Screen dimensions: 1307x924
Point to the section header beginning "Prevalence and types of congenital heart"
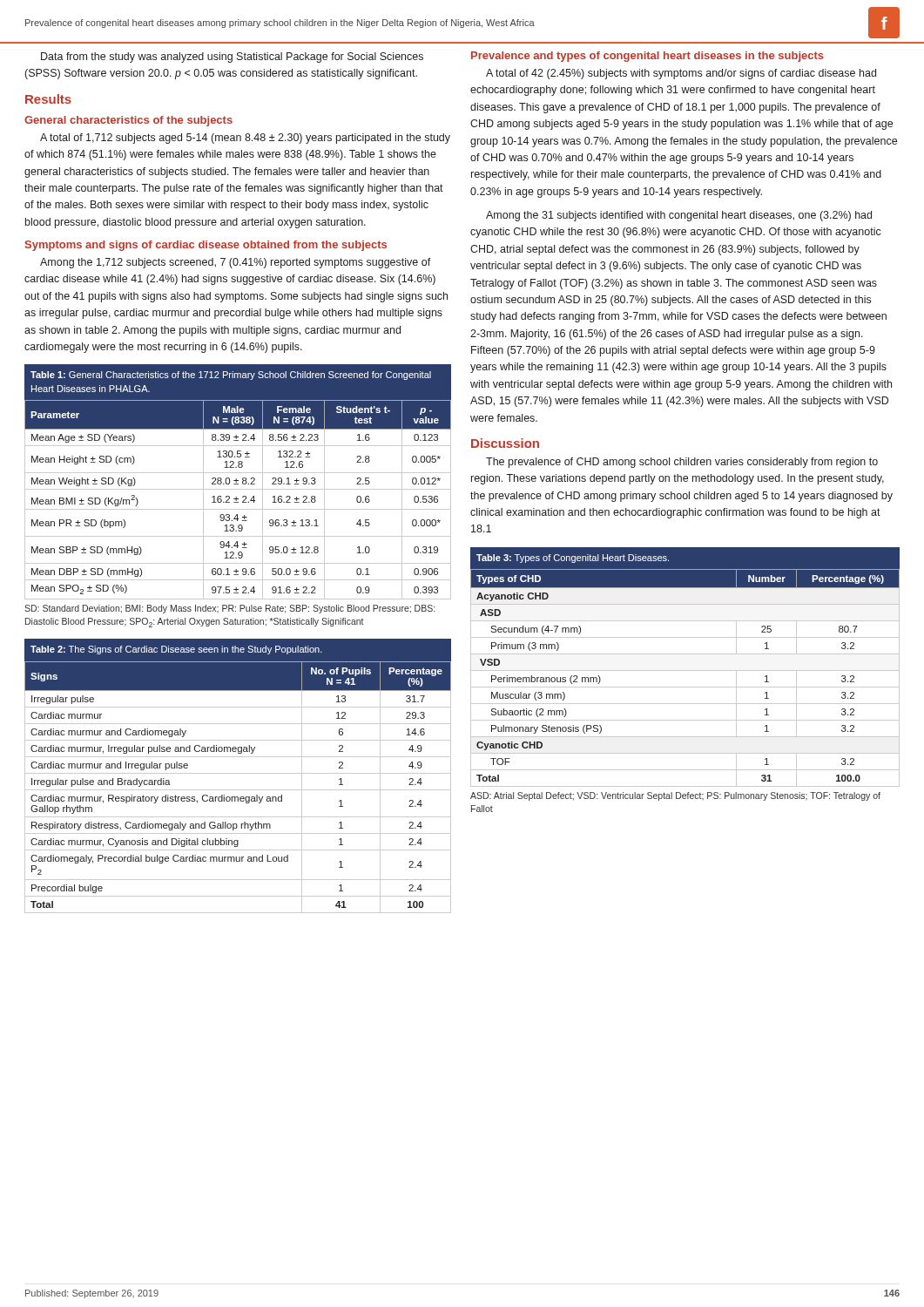pyautogui.click(x=647, y=55)
